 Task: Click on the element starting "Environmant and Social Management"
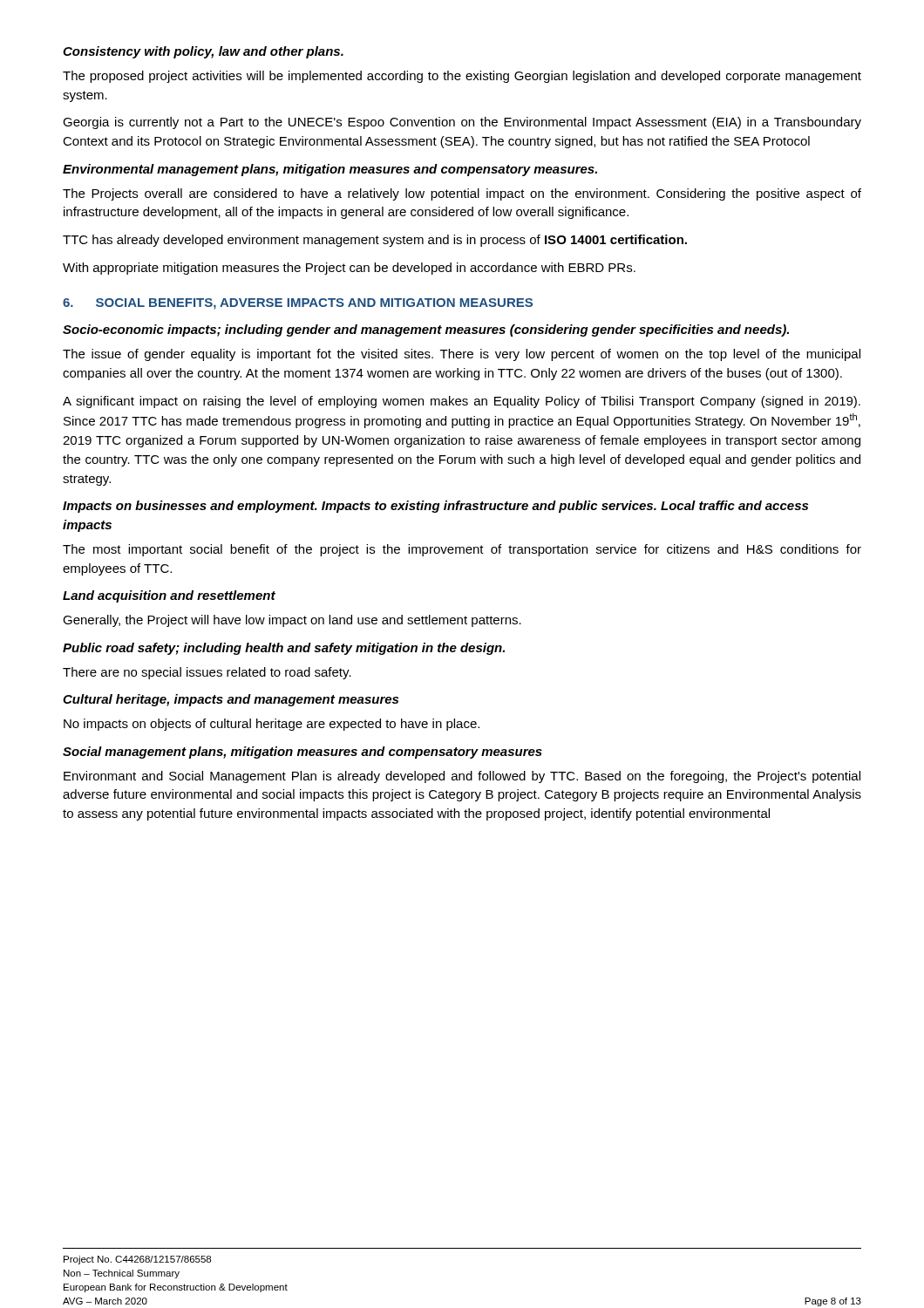(462, 795)
